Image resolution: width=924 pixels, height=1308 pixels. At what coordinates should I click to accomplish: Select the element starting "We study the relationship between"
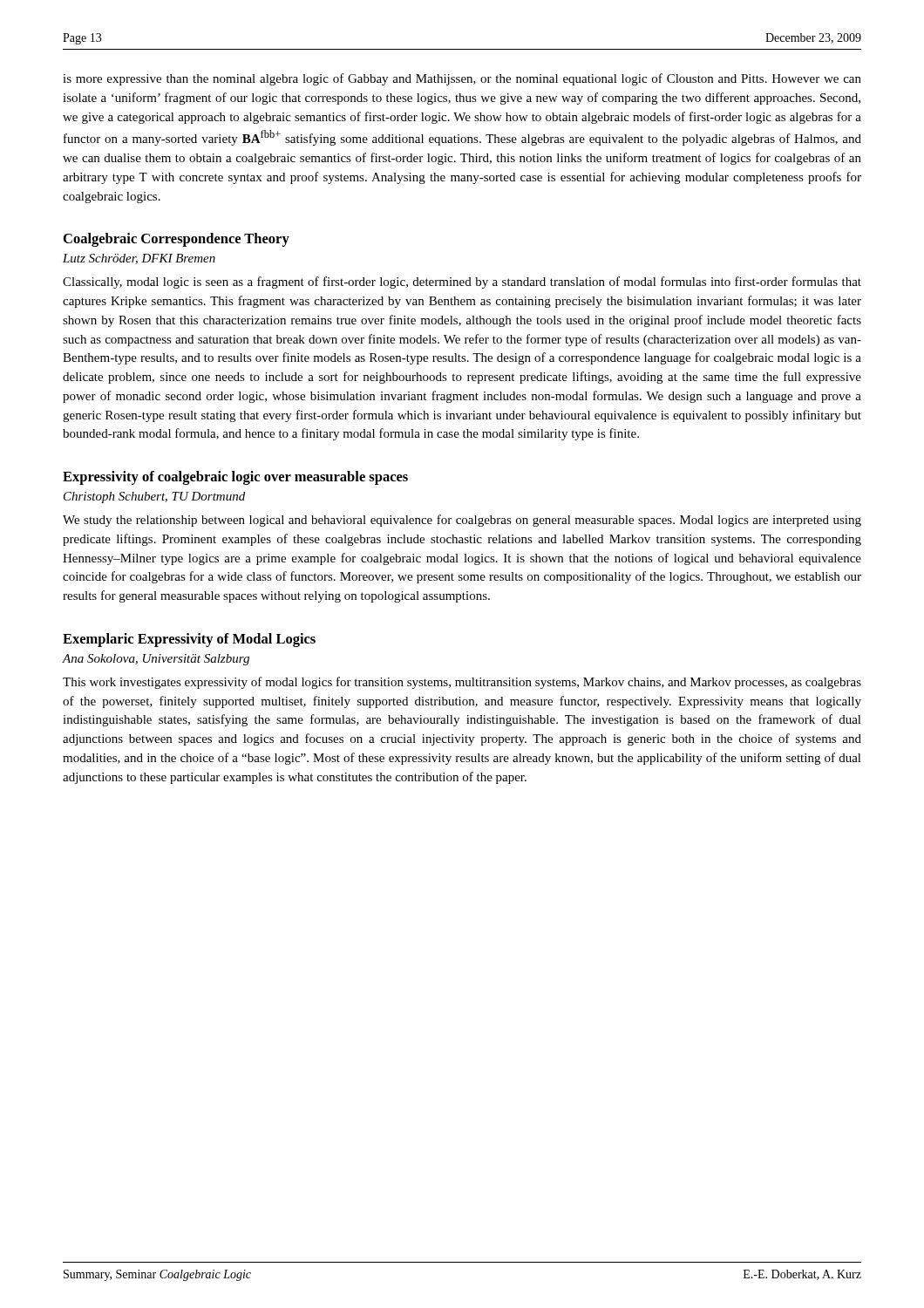pos(462,558)
